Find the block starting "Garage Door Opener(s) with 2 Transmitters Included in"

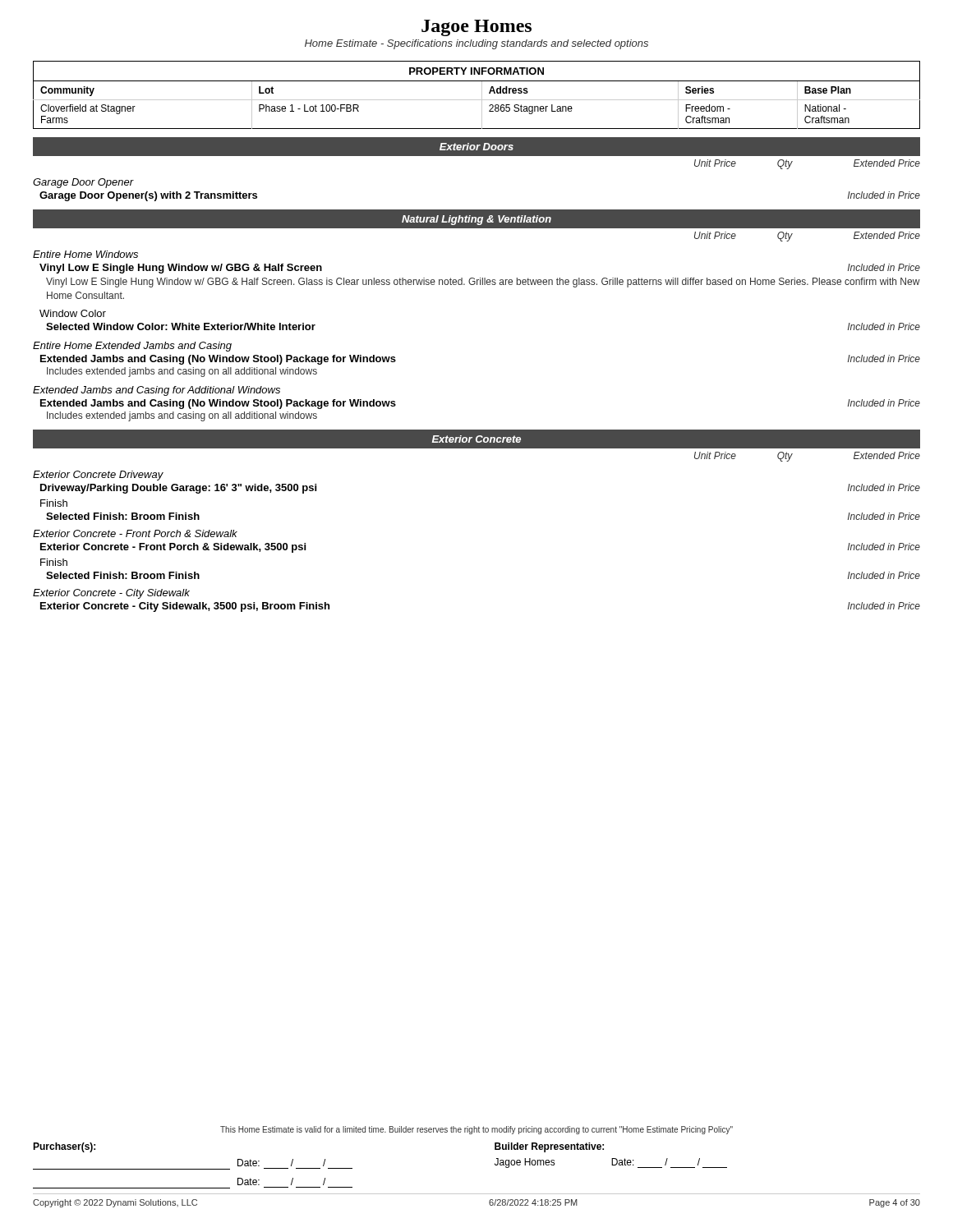coord(152,196)
